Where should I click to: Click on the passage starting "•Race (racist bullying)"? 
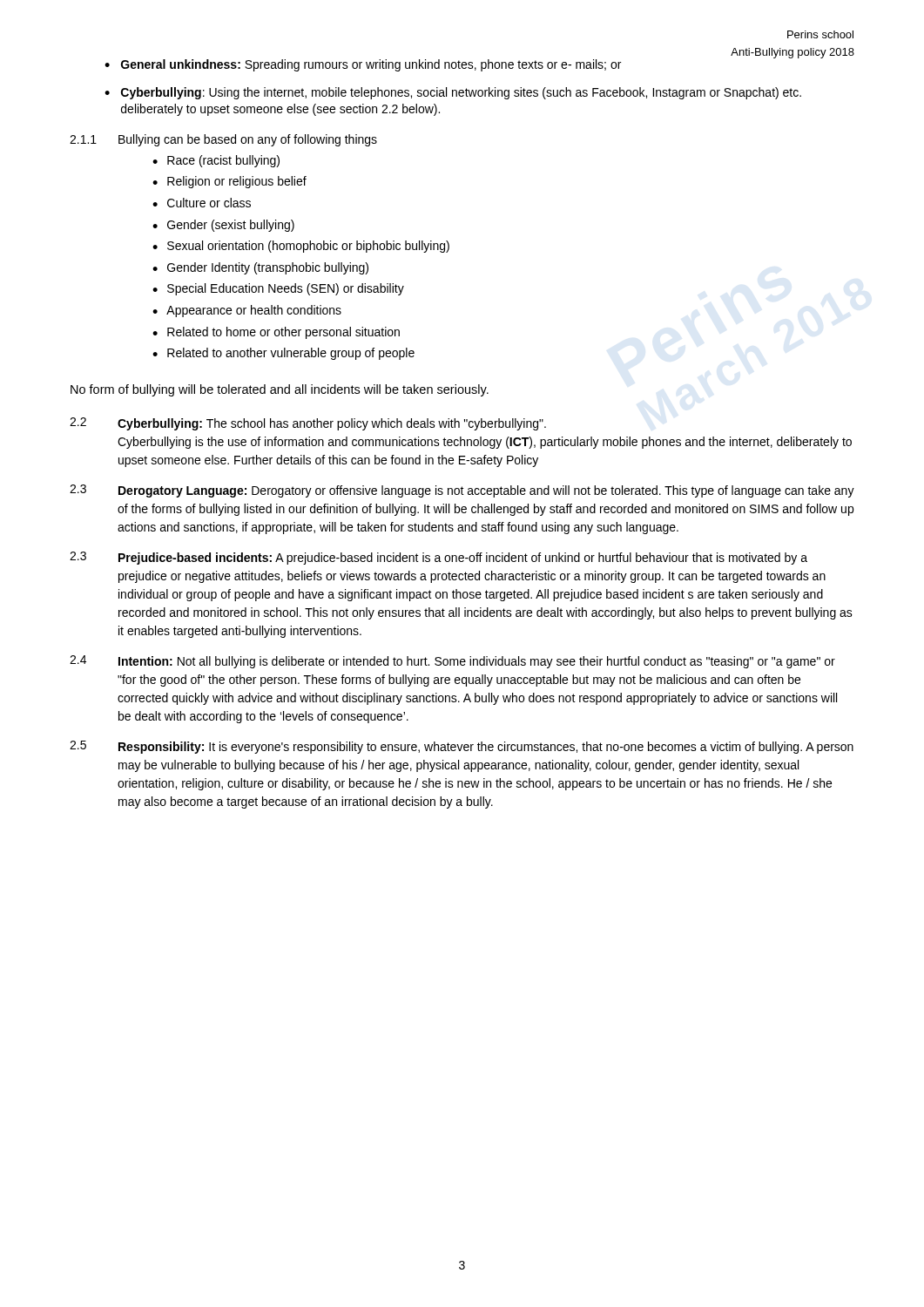pos(216,163)
